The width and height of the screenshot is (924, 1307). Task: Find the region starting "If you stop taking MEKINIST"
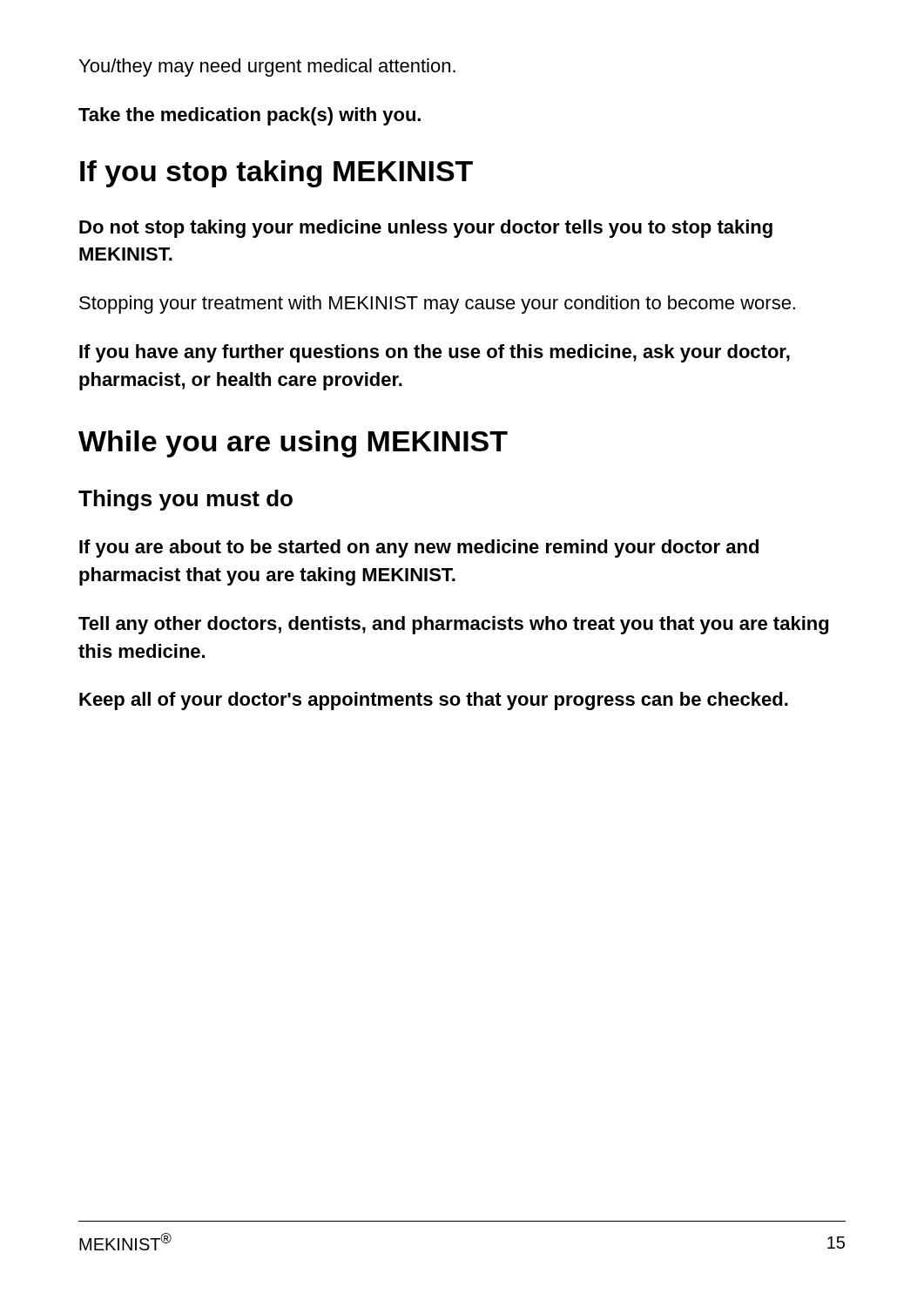tap(276, 171)
